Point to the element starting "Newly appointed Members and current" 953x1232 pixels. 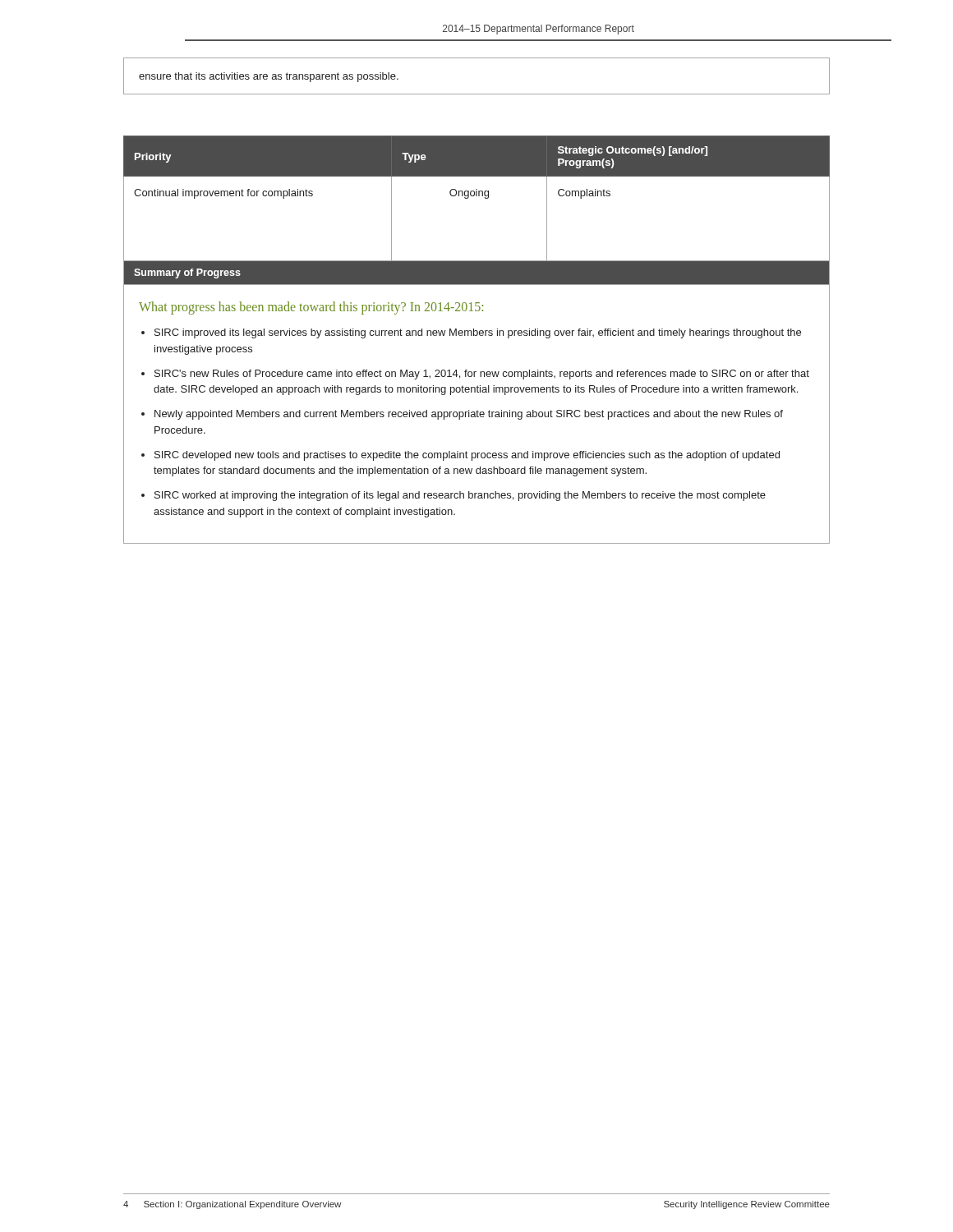468,422
